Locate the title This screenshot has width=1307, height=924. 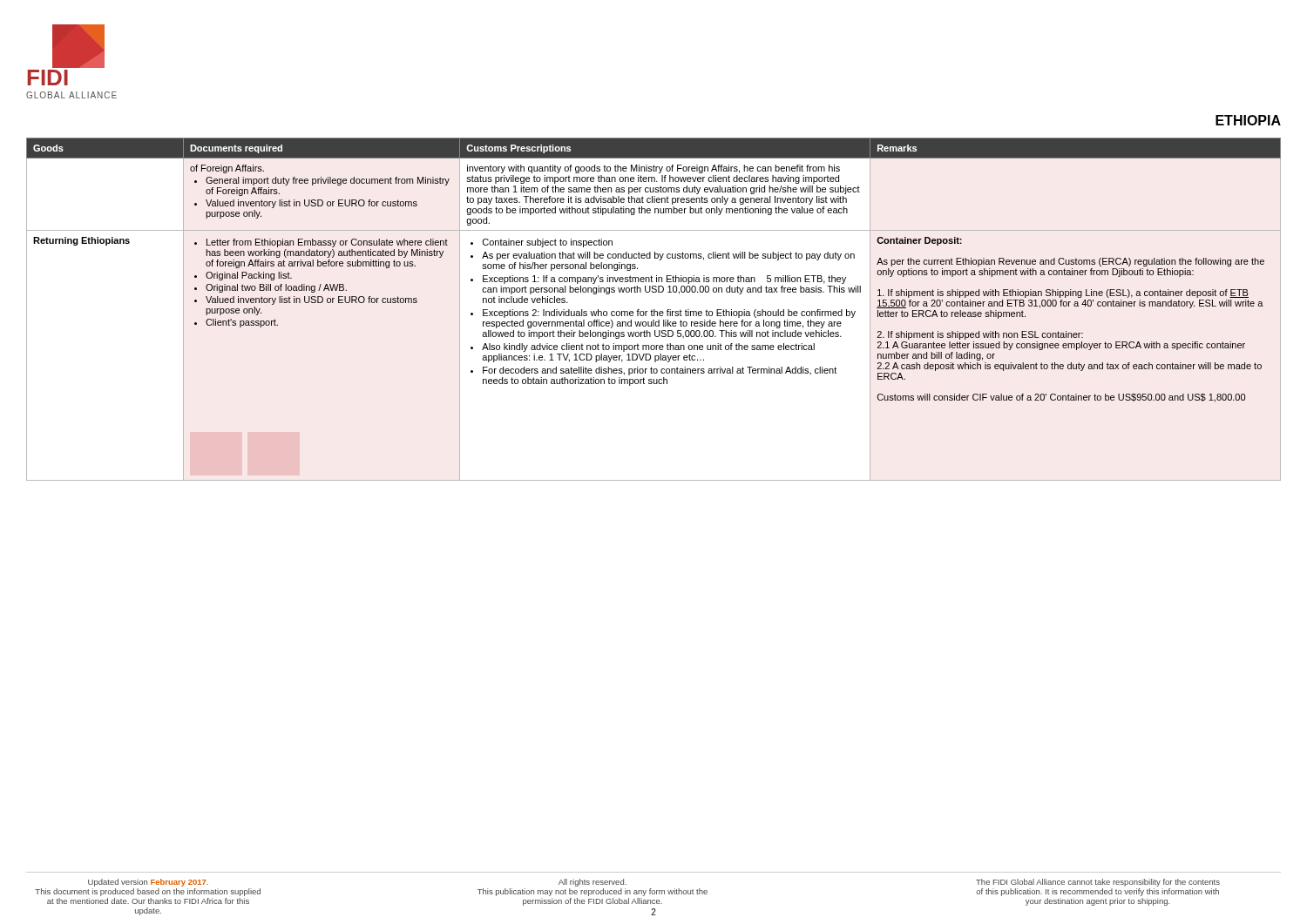(x=1248, y=121)
